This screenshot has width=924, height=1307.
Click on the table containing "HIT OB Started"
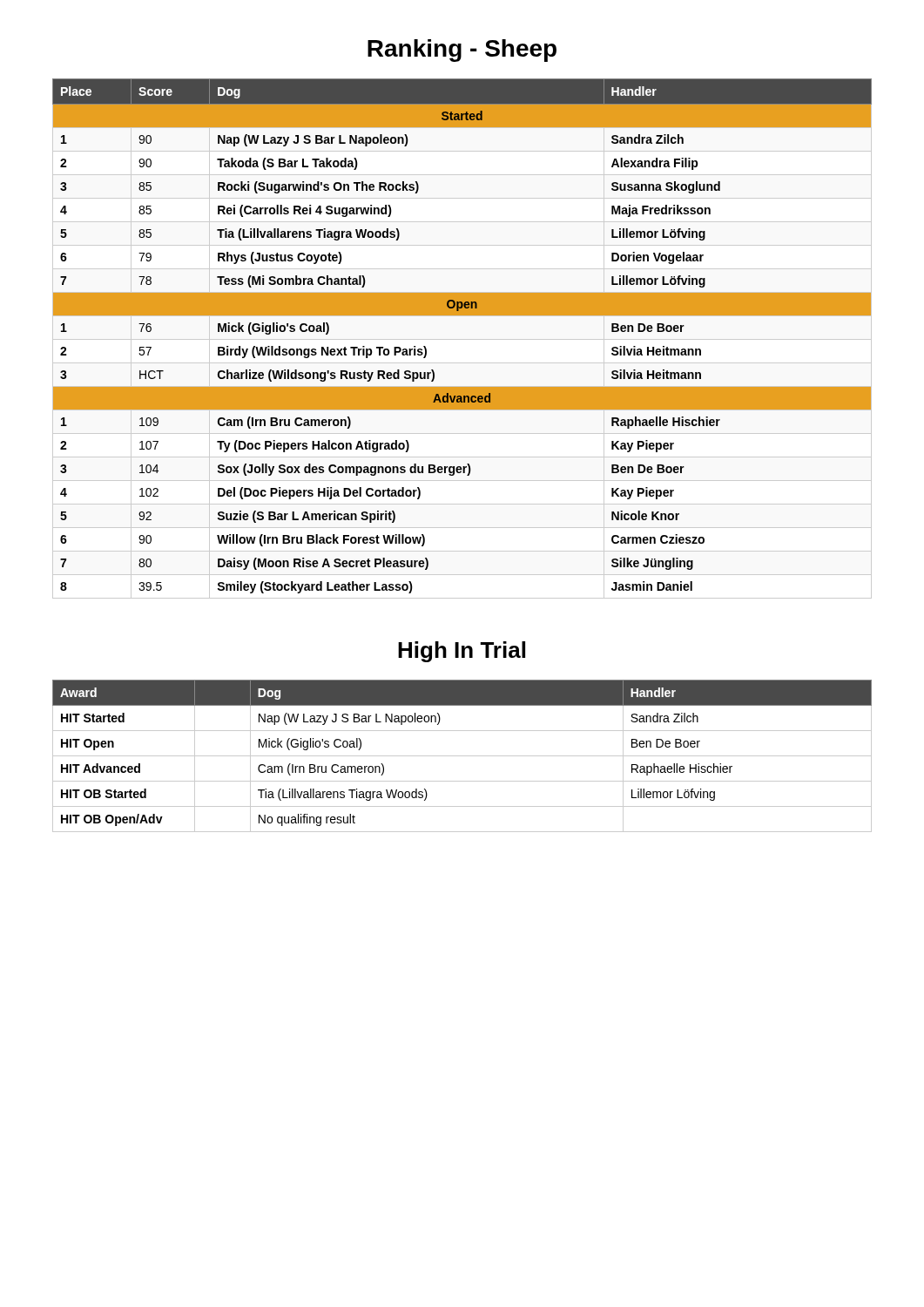462,756
